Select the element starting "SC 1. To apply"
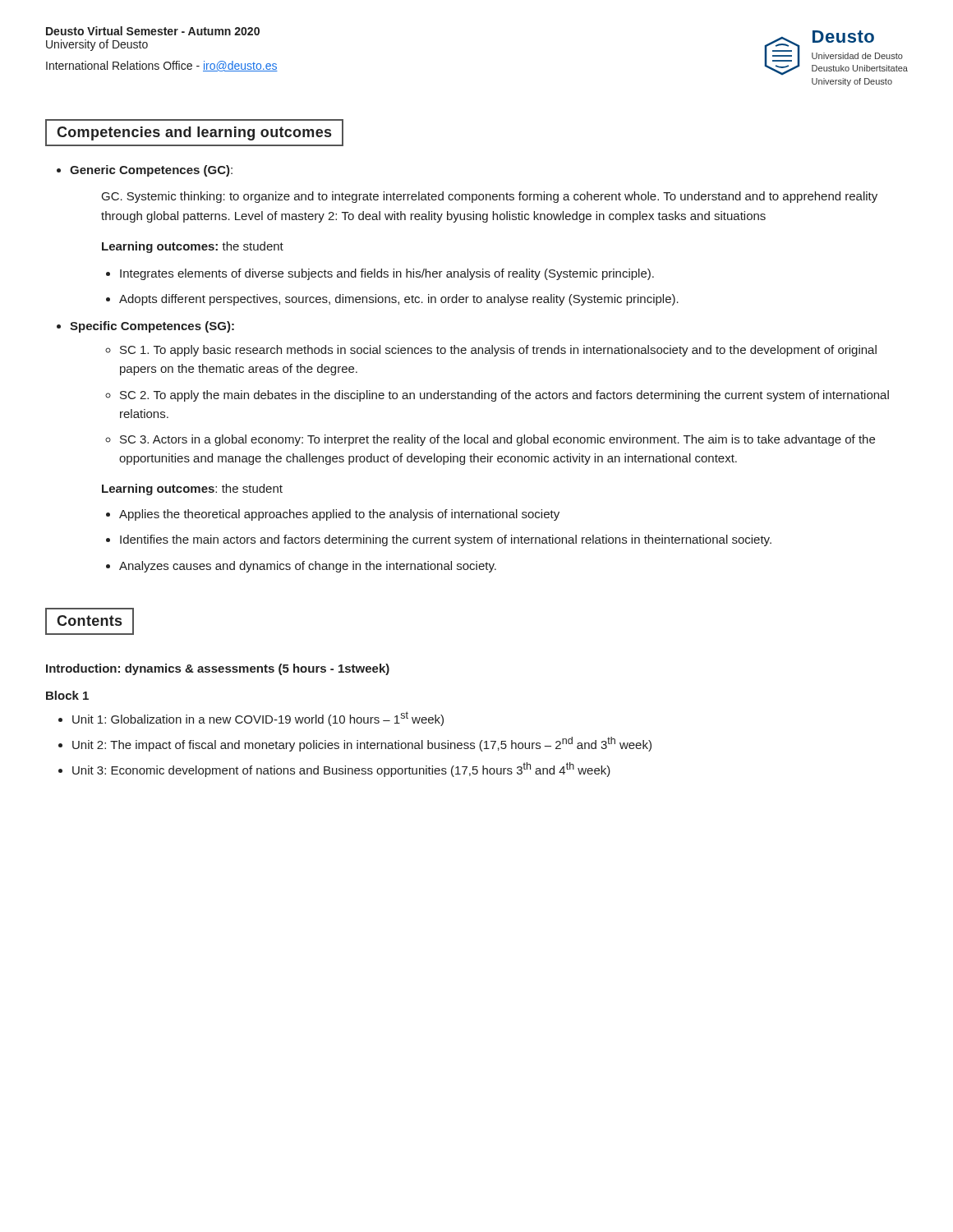953x1232 pixels. [498, 359]
